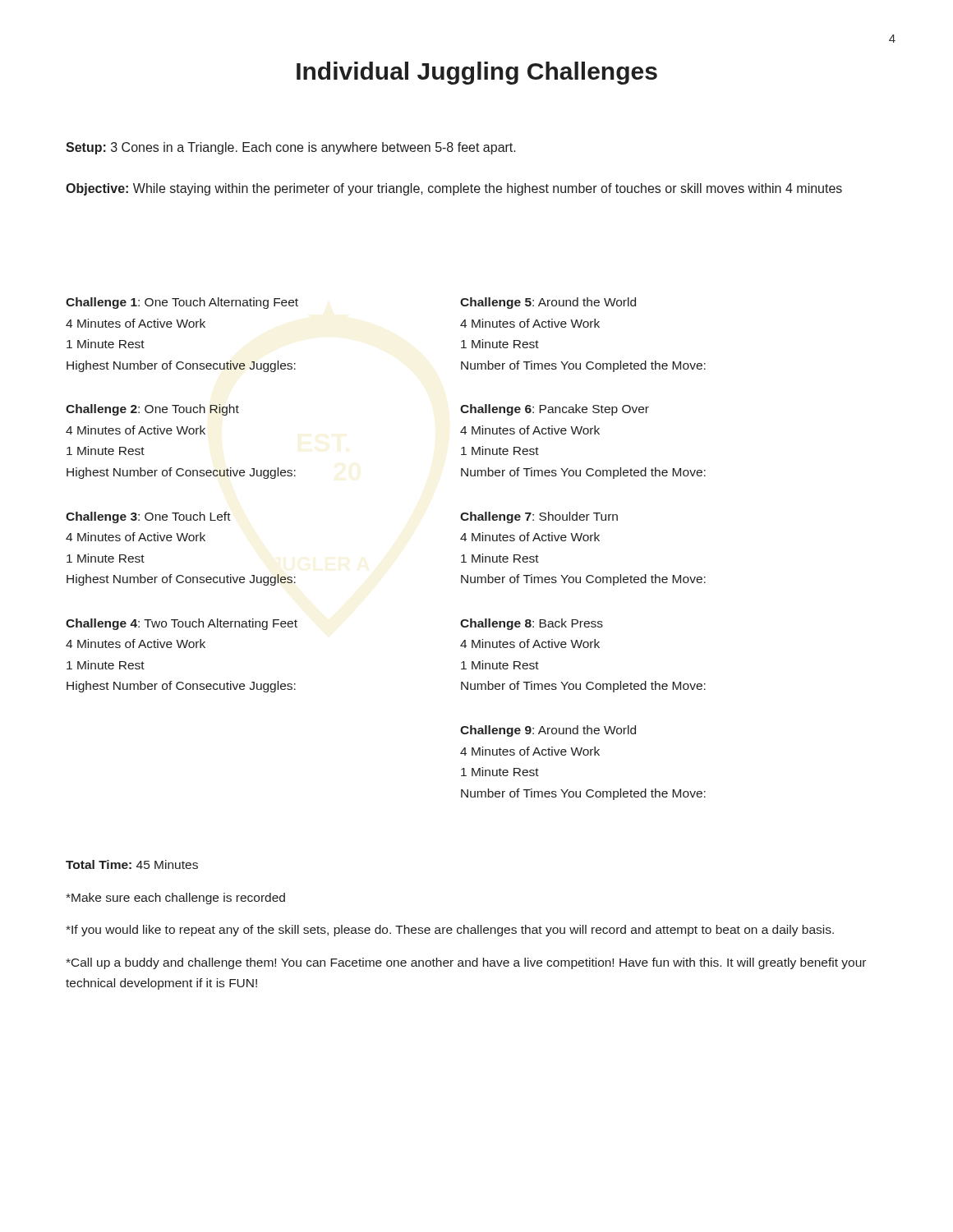953x1232 pixels.
Task: Select the title
Action: click(x=476, y=71)
